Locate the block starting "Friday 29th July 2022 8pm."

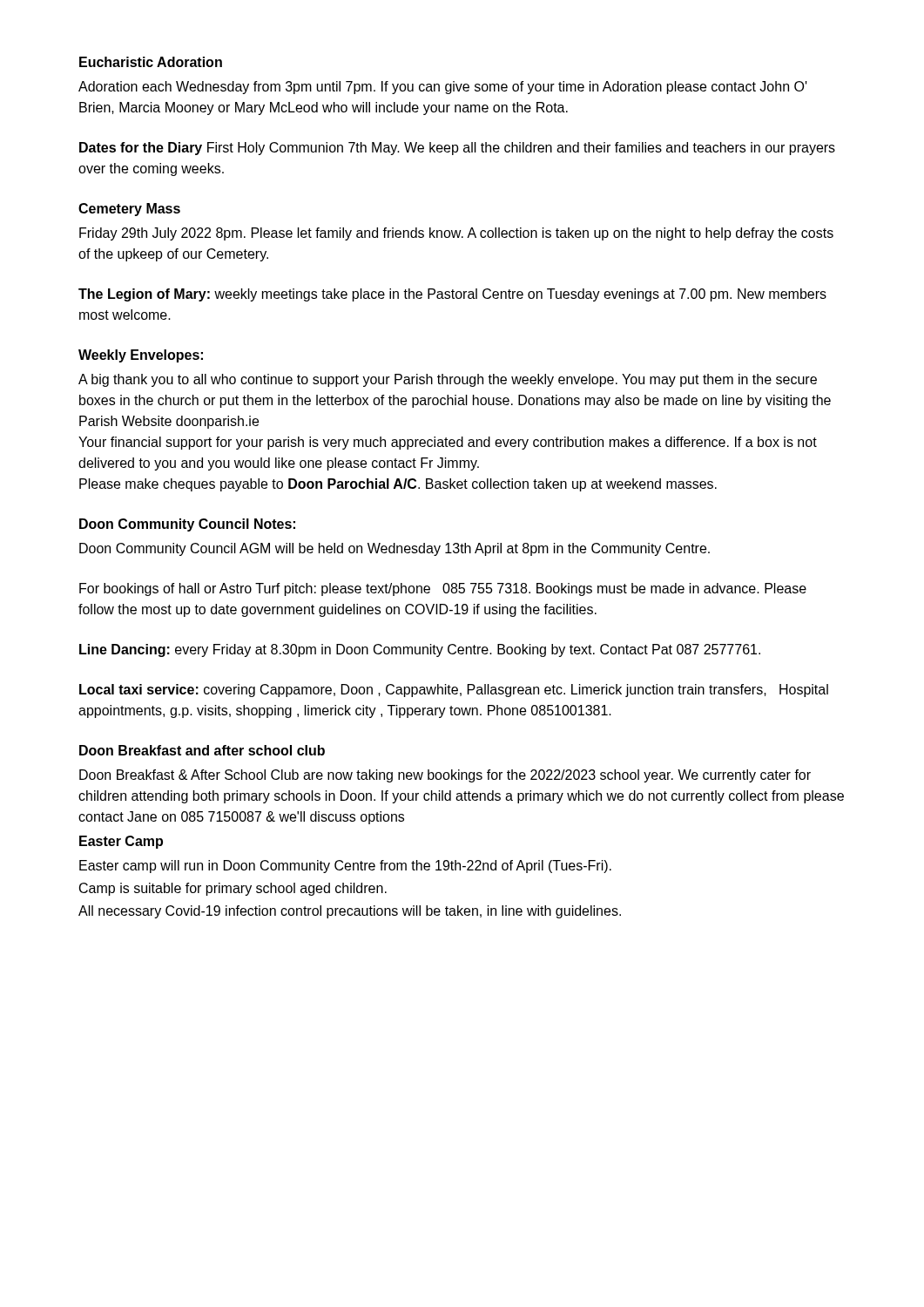pos(462,244)
